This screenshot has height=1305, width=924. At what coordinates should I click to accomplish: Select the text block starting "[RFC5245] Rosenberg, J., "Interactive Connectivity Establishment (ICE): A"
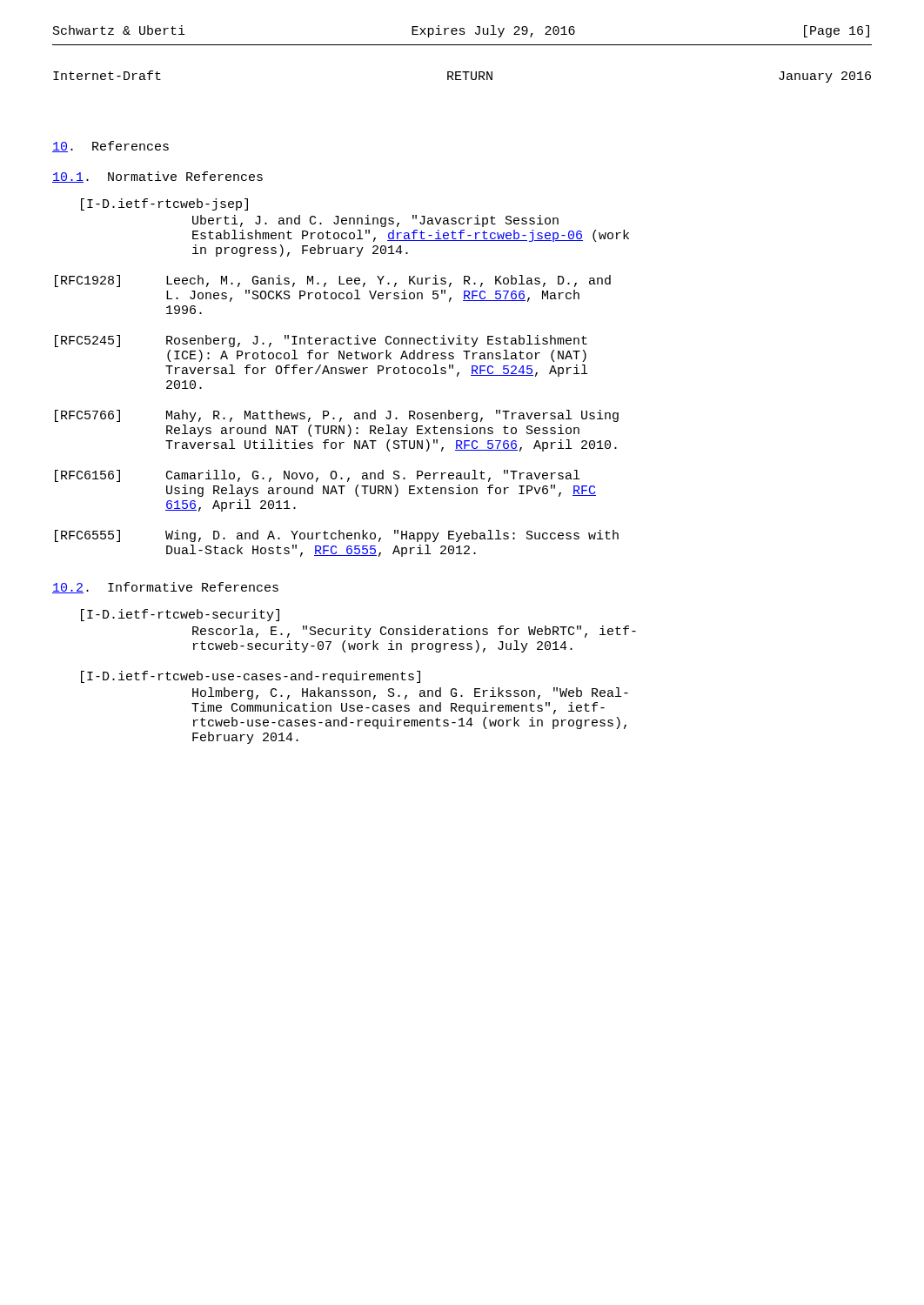[x=462, y=364]
